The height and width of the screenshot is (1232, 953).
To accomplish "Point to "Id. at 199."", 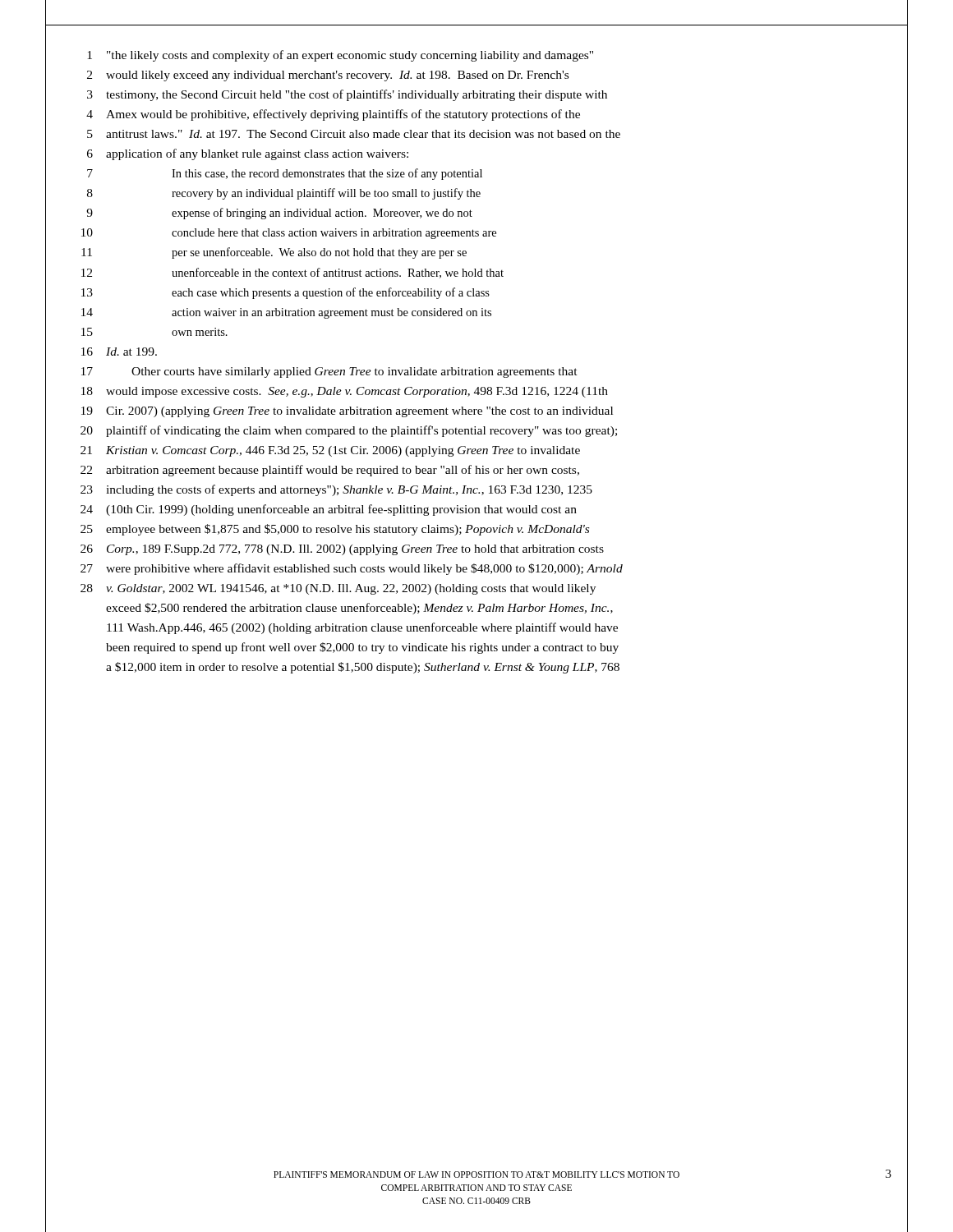I will coord(131,352).
